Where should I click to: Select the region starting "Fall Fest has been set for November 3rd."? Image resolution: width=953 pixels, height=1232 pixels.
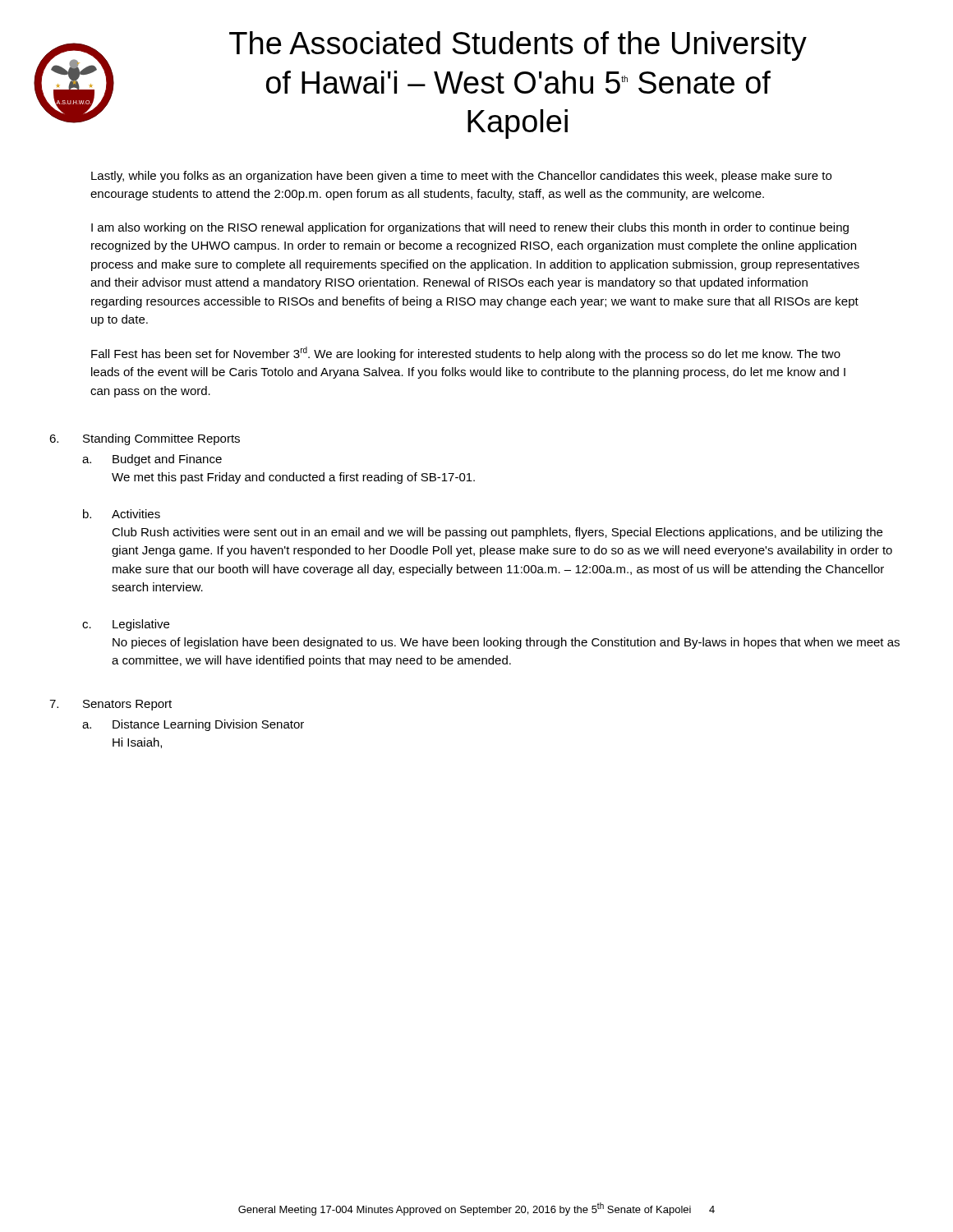468,371
